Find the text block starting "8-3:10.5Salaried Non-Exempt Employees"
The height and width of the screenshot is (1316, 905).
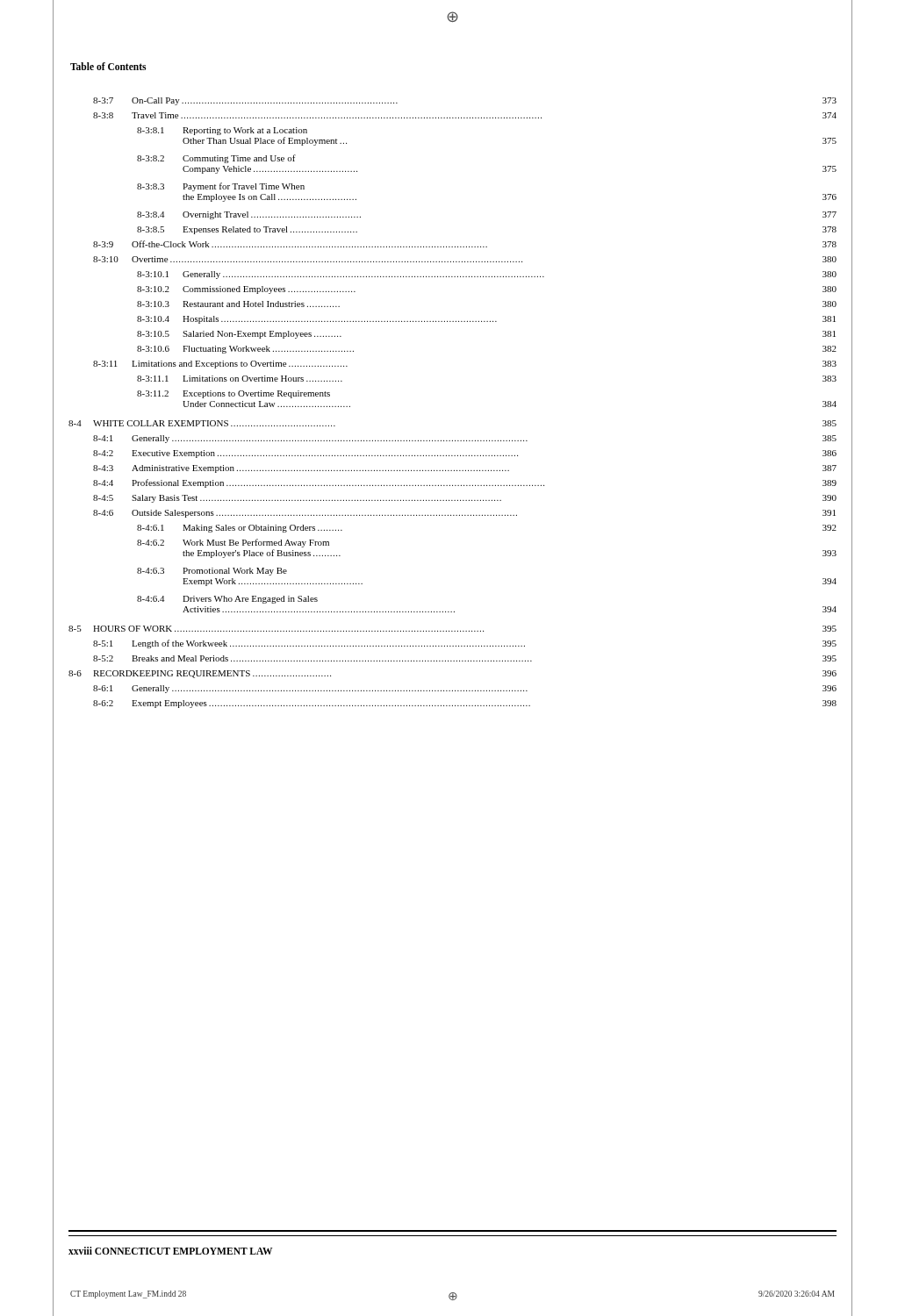tap(452, 333)
